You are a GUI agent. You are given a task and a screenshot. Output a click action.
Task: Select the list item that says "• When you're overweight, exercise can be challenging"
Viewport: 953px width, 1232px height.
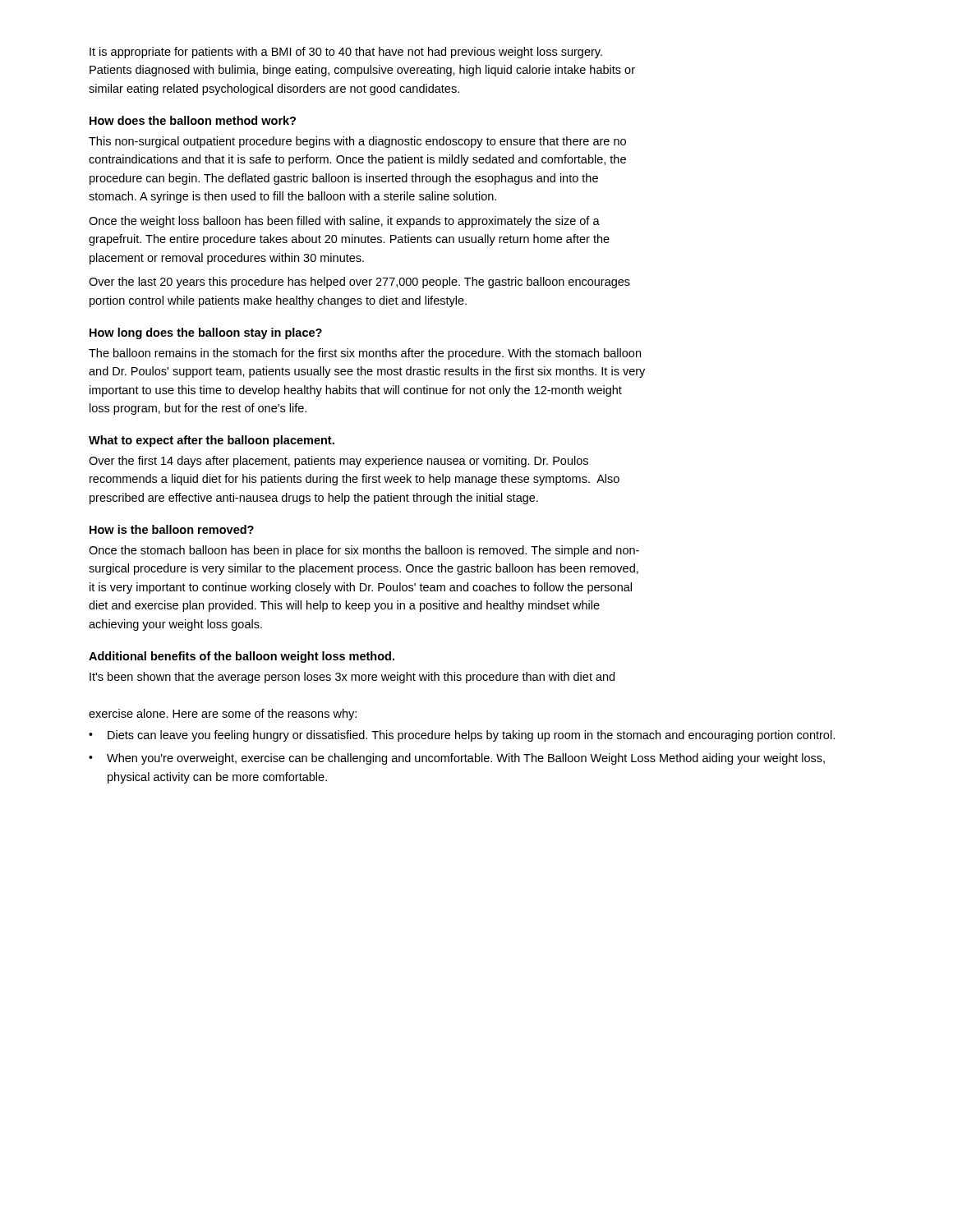(476, 768)
